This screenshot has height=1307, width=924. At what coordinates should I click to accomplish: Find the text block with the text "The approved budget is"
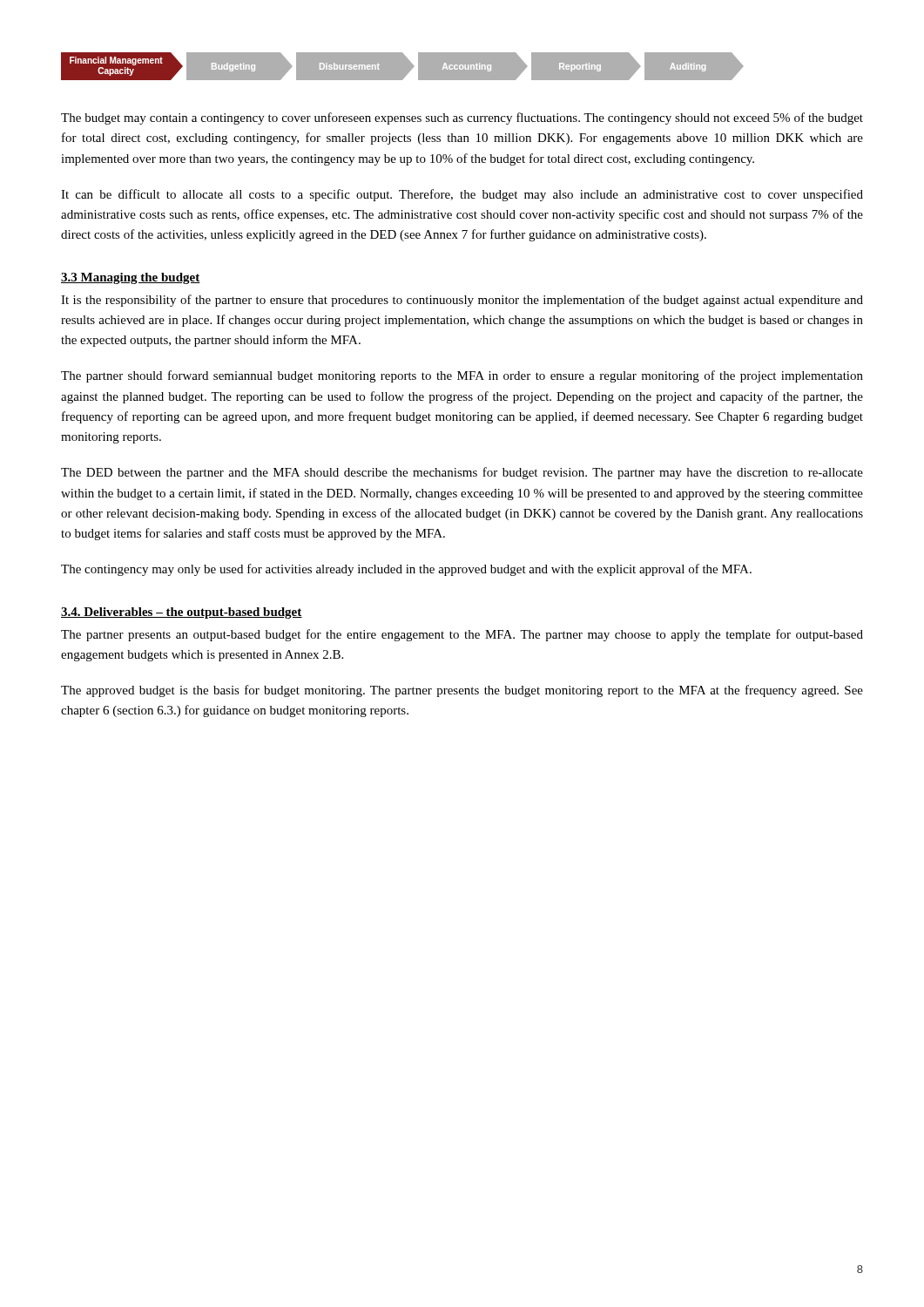tap(462, 700)
